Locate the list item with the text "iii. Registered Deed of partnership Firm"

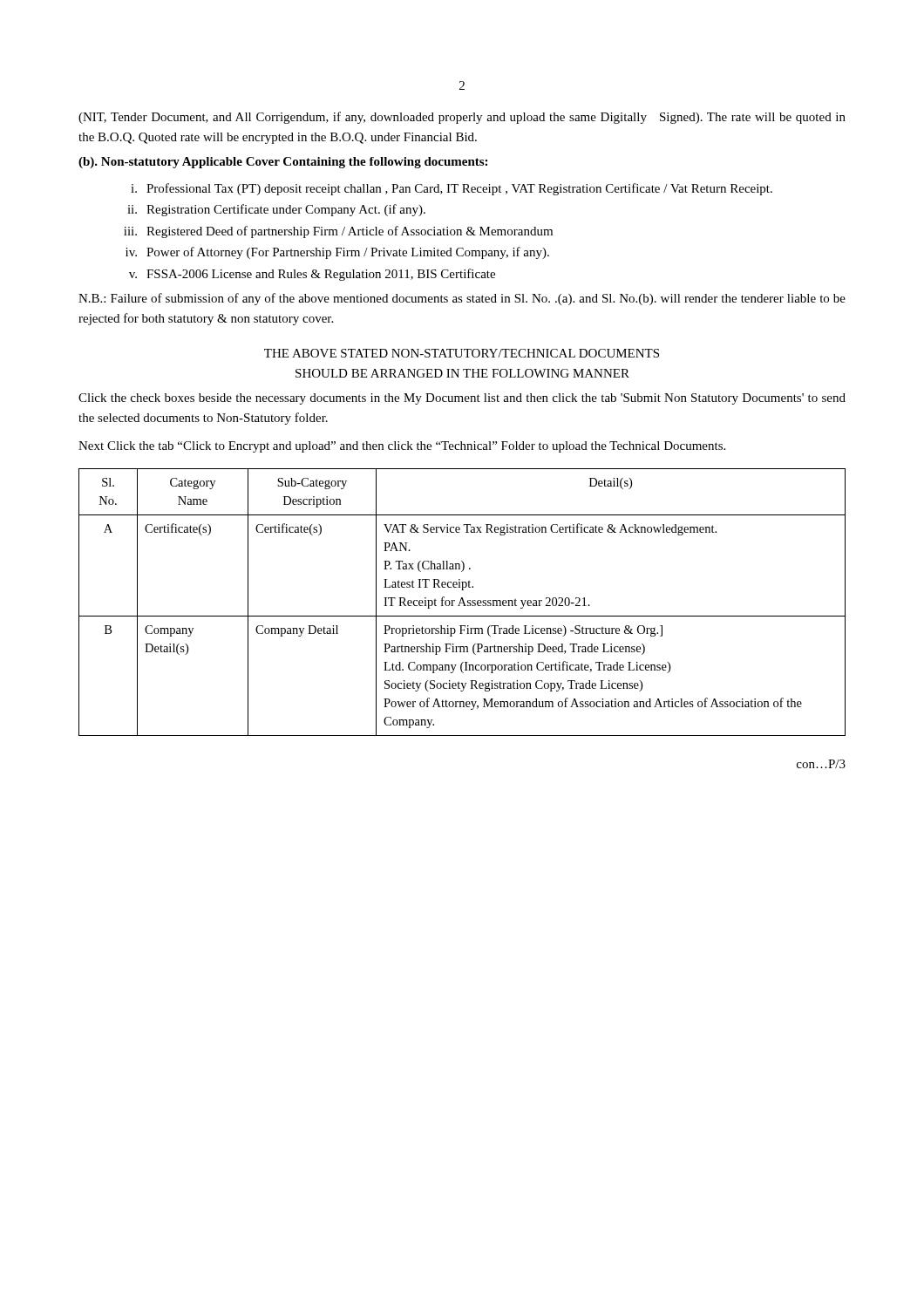[471, 231]
